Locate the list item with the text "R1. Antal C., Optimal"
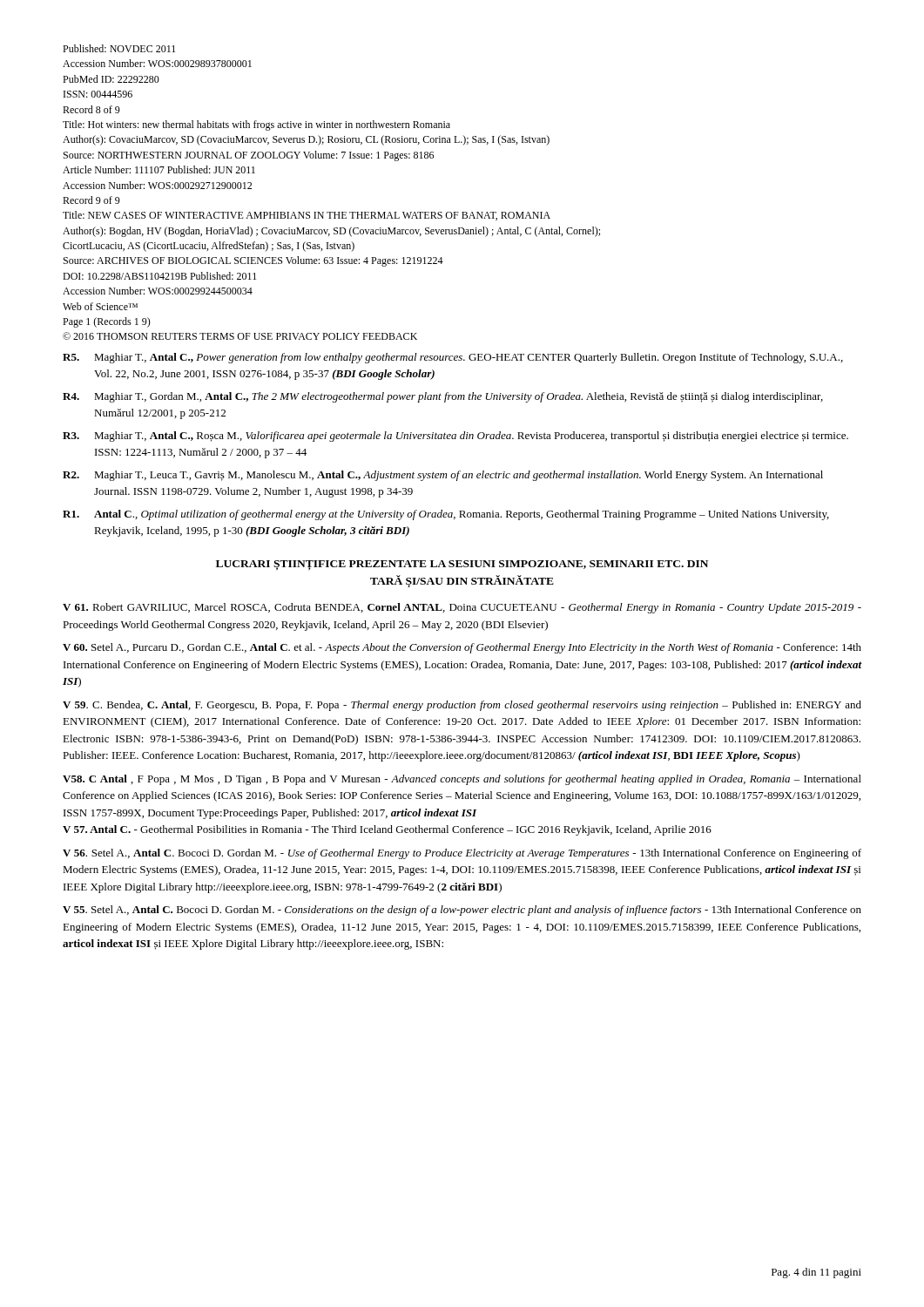924x1307 pixels. tap(462, 522)
